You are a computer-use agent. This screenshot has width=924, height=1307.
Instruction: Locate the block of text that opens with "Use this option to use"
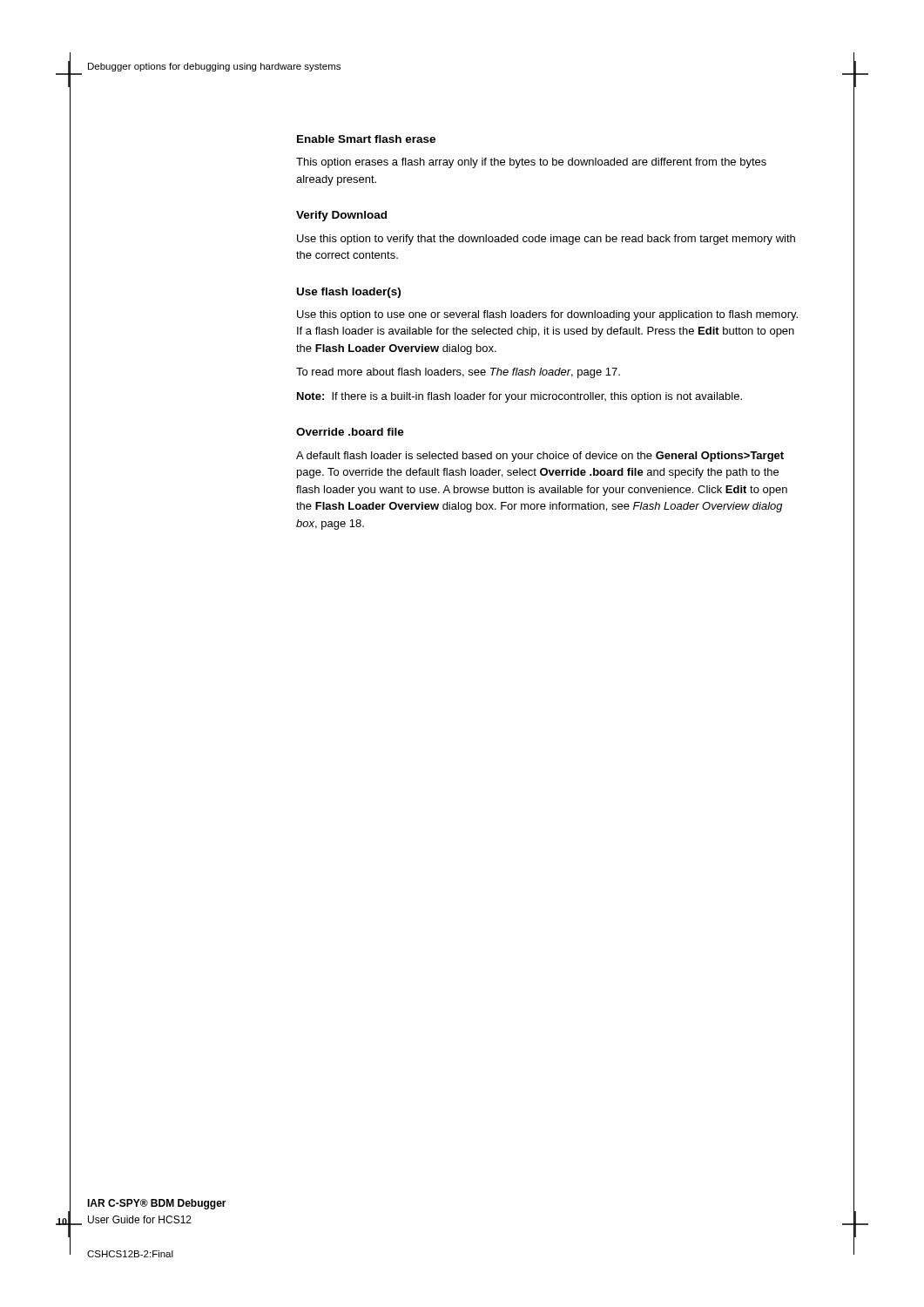click(x=547, y=331)
